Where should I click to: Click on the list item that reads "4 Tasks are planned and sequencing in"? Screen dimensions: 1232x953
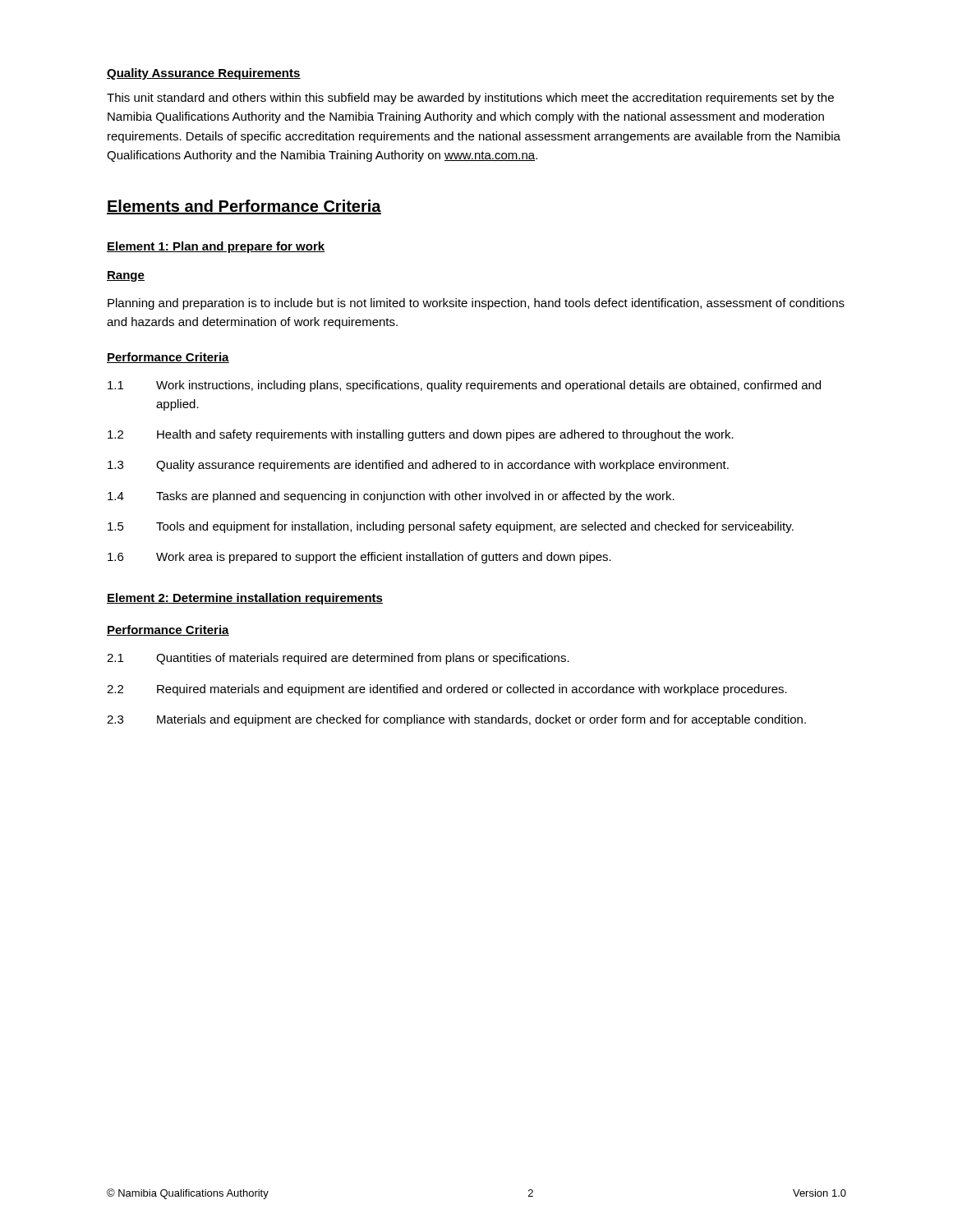pyautogui.click(x=476, y=495)
